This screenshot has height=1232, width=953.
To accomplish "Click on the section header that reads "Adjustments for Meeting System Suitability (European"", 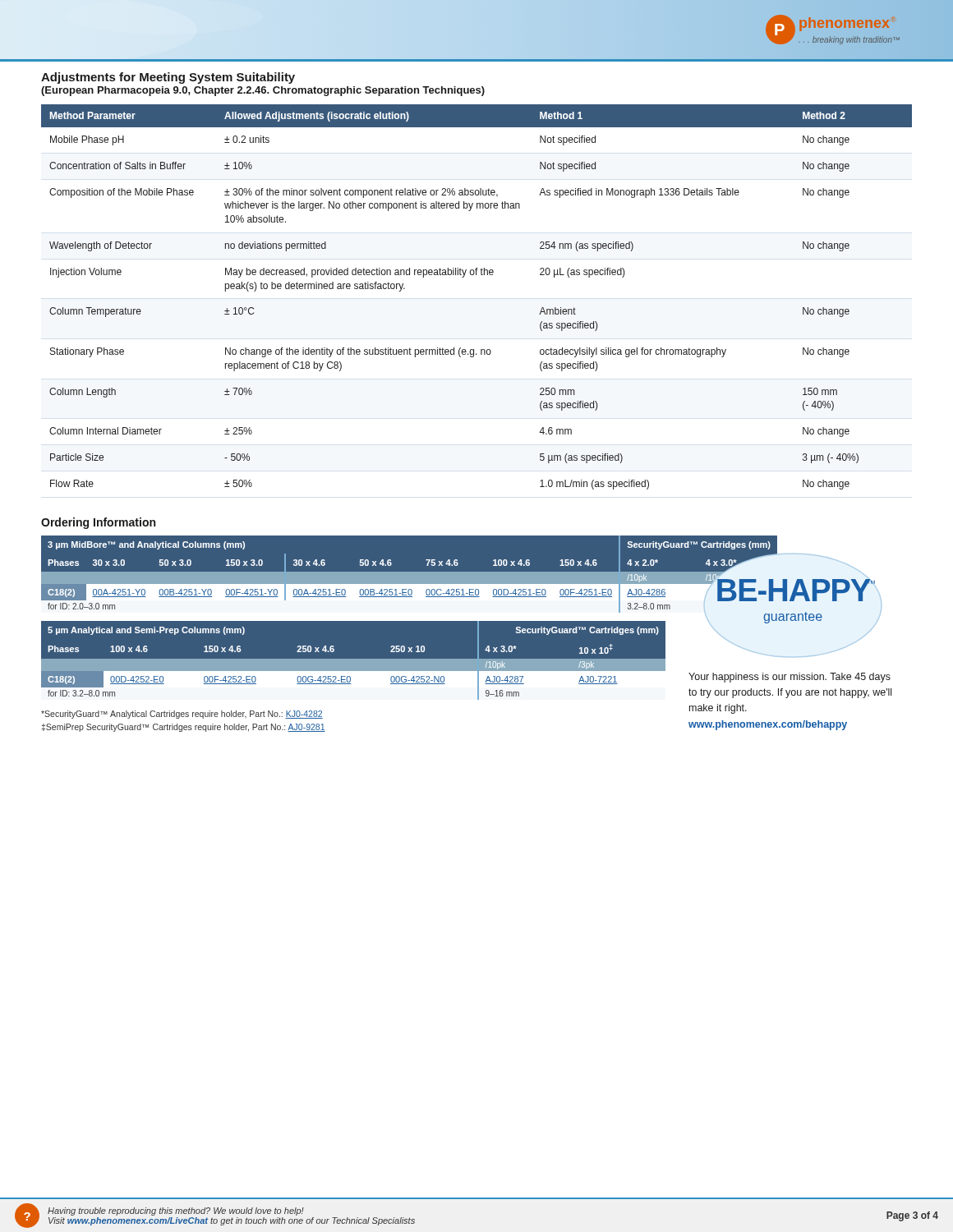I will pos(476,83).
